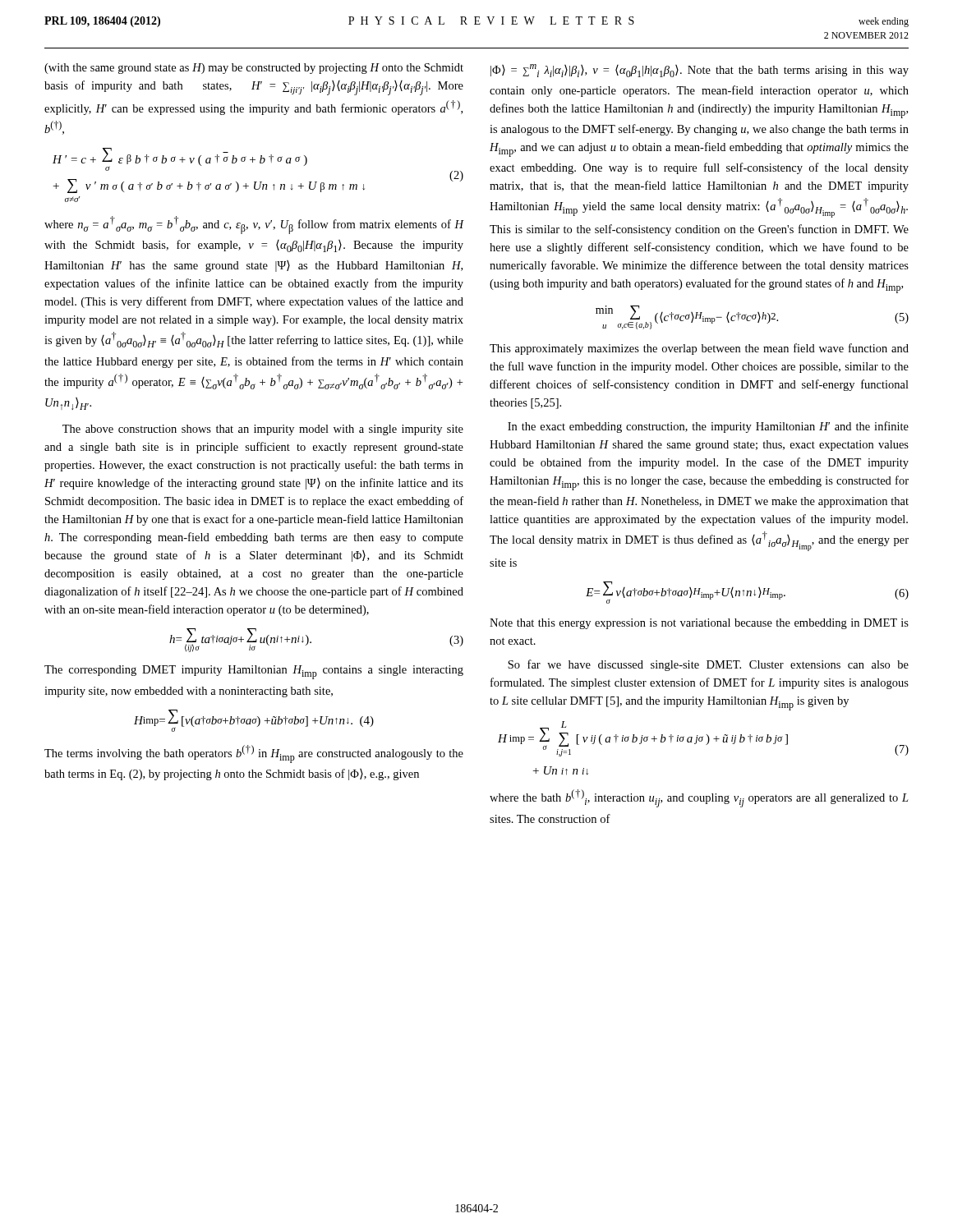Viewport: 953px width, 1232px height.
Task: Navigate to the text starting "min u ∑ σ,c∈{a,b} (⟨c†σcσ⟩Himp − ⟨c†σcσ⟩h)2."
Action: point(699,317)
